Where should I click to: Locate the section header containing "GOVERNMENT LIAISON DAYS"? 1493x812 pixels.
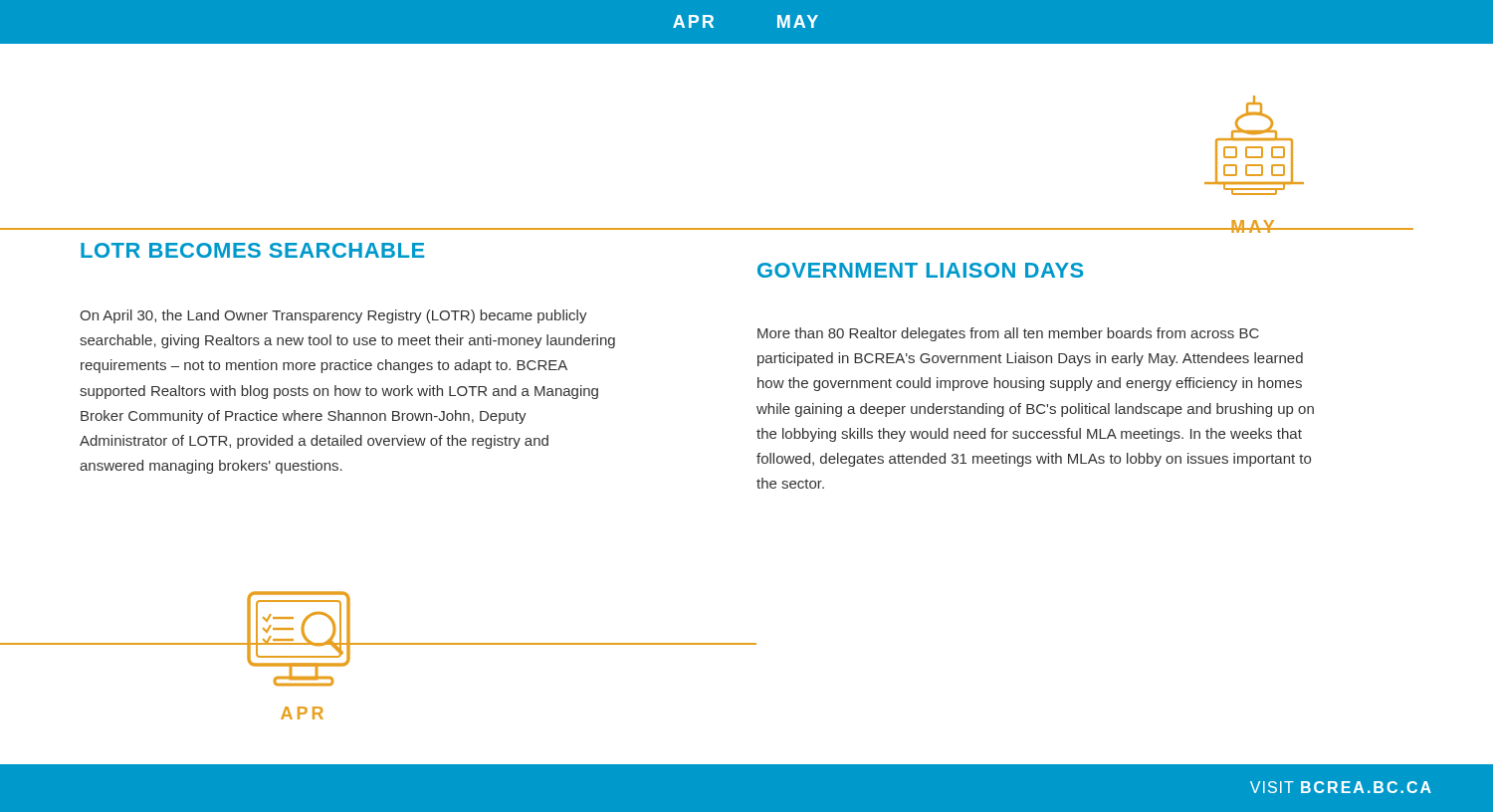[x=921, y=270]
